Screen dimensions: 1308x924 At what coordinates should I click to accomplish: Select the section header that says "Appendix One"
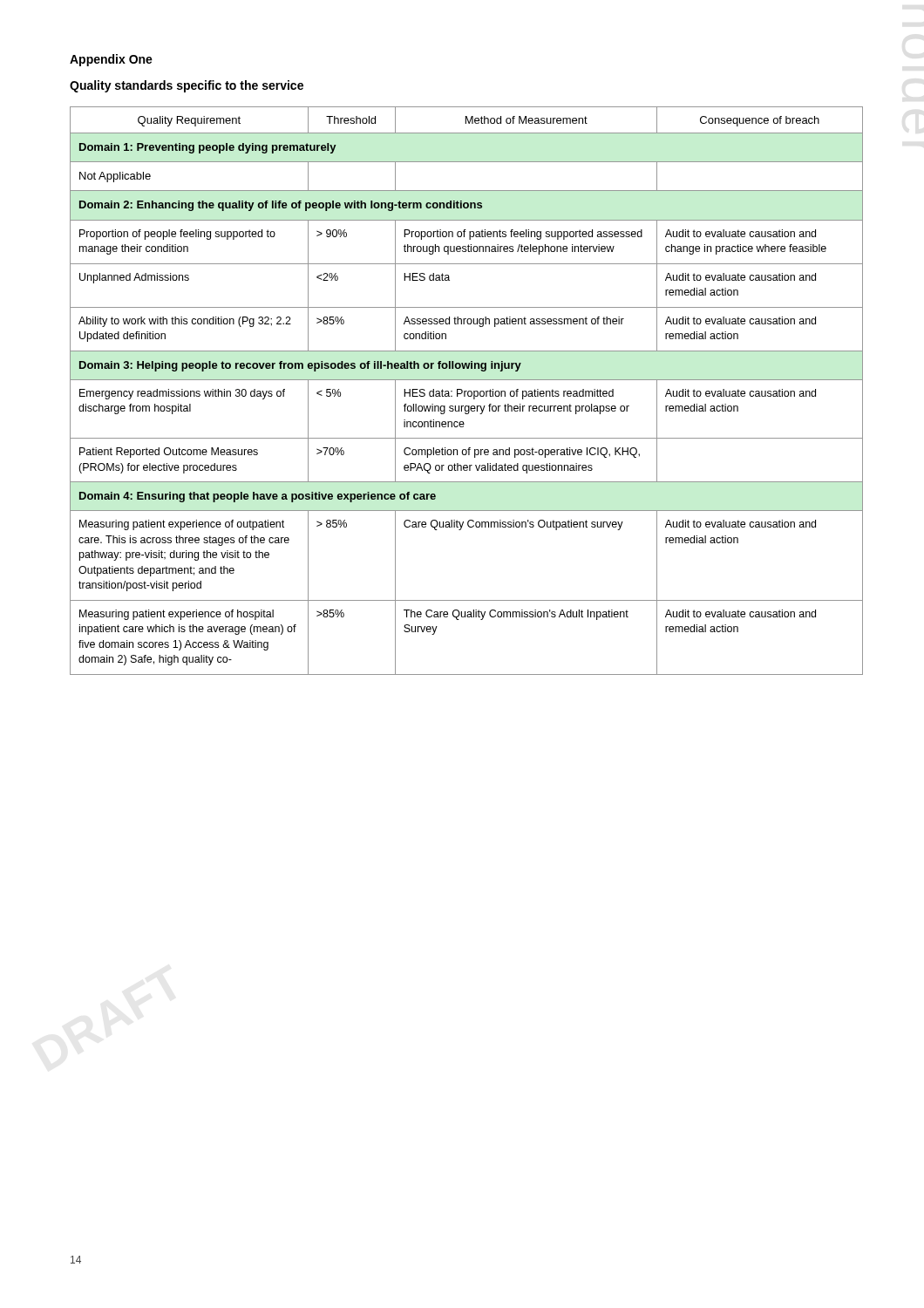pyautogui.click(x=111, y=59)
